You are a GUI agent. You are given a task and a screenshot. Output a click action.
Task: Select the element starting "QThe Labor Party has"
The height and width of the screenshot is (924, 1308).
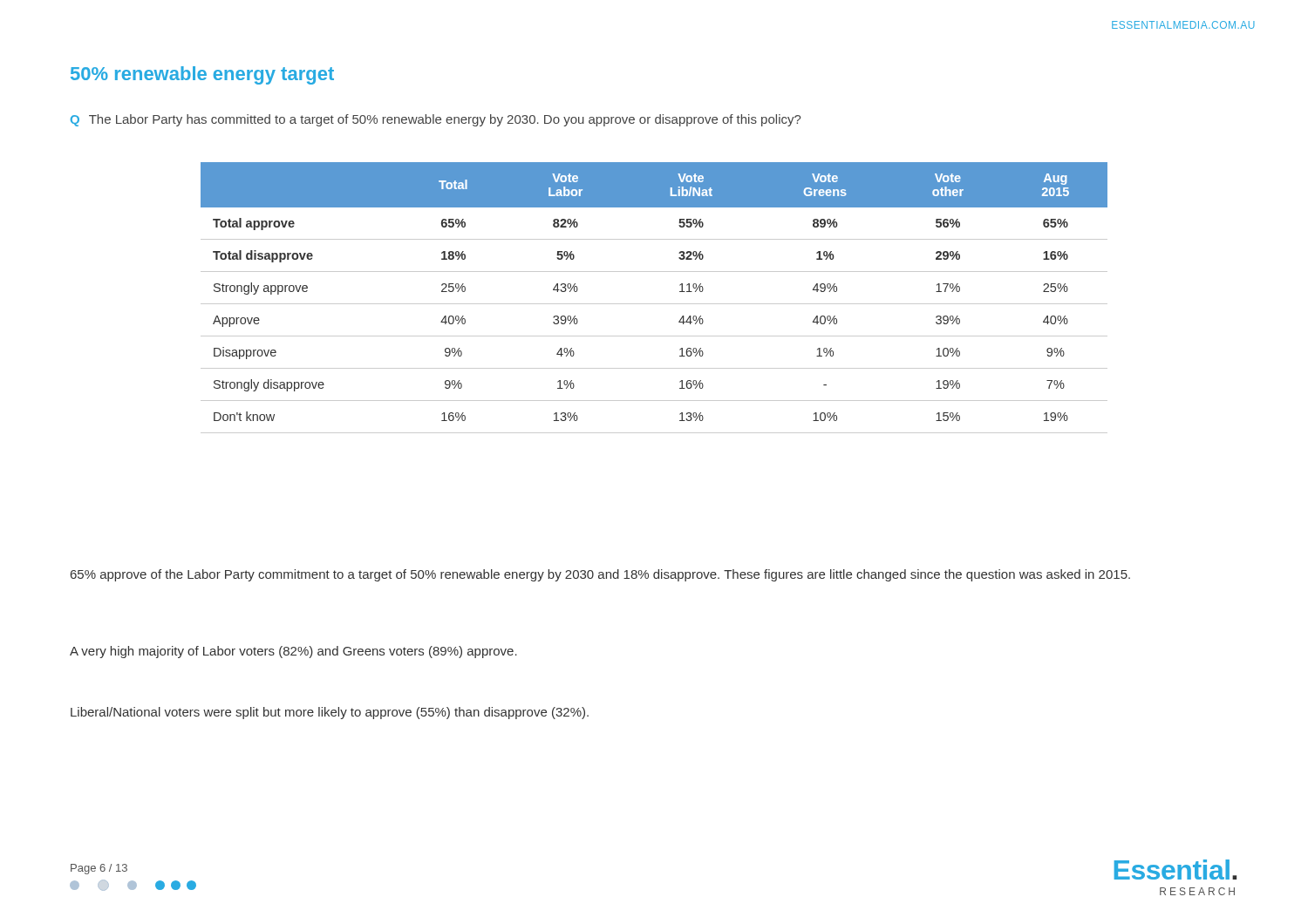coord(435,119)
